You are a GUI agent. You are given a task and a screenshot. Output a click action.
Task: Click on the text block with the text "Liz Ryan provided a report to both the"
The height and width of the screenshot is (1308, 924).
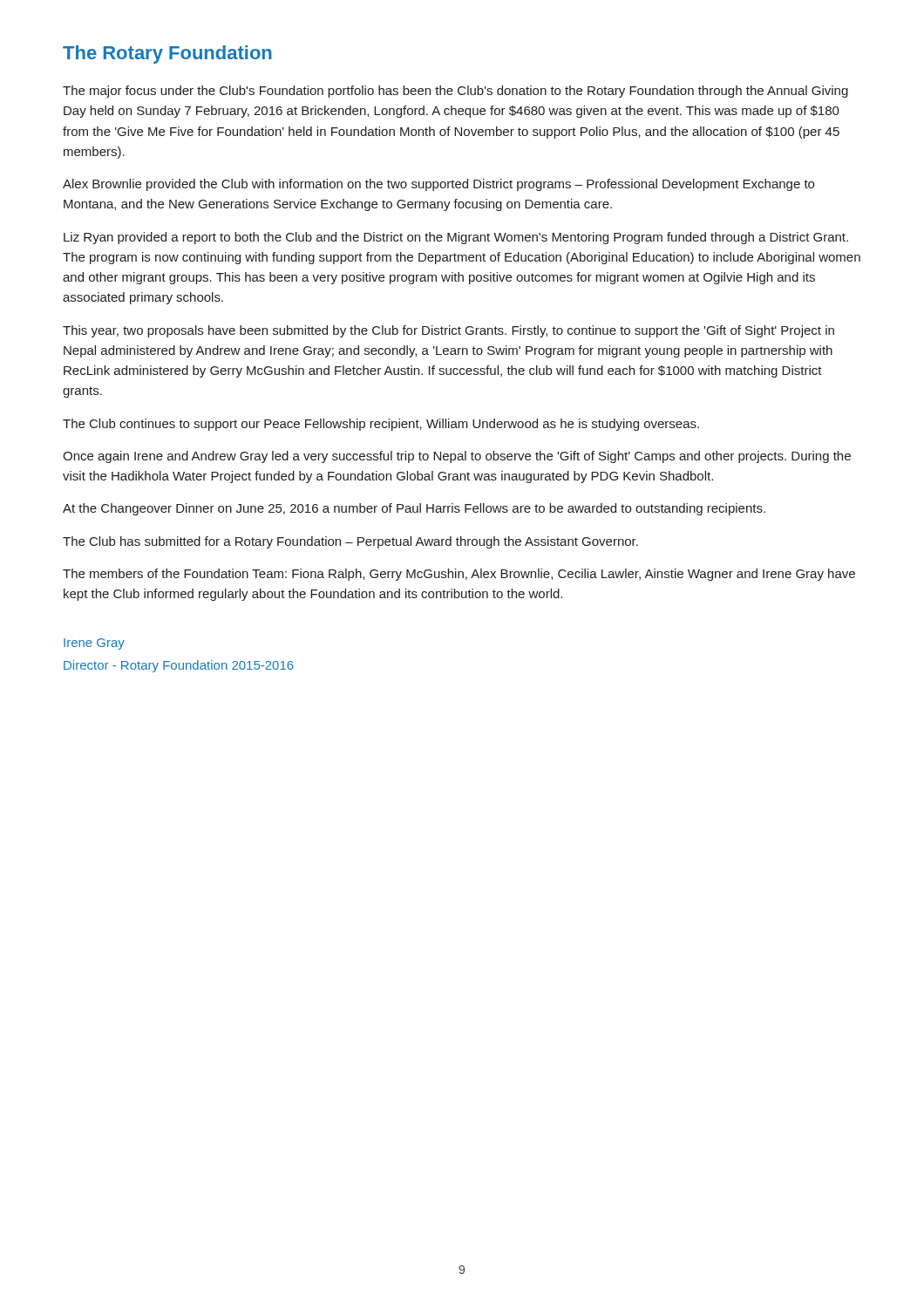pyautogui.click(x=462, y=267)
